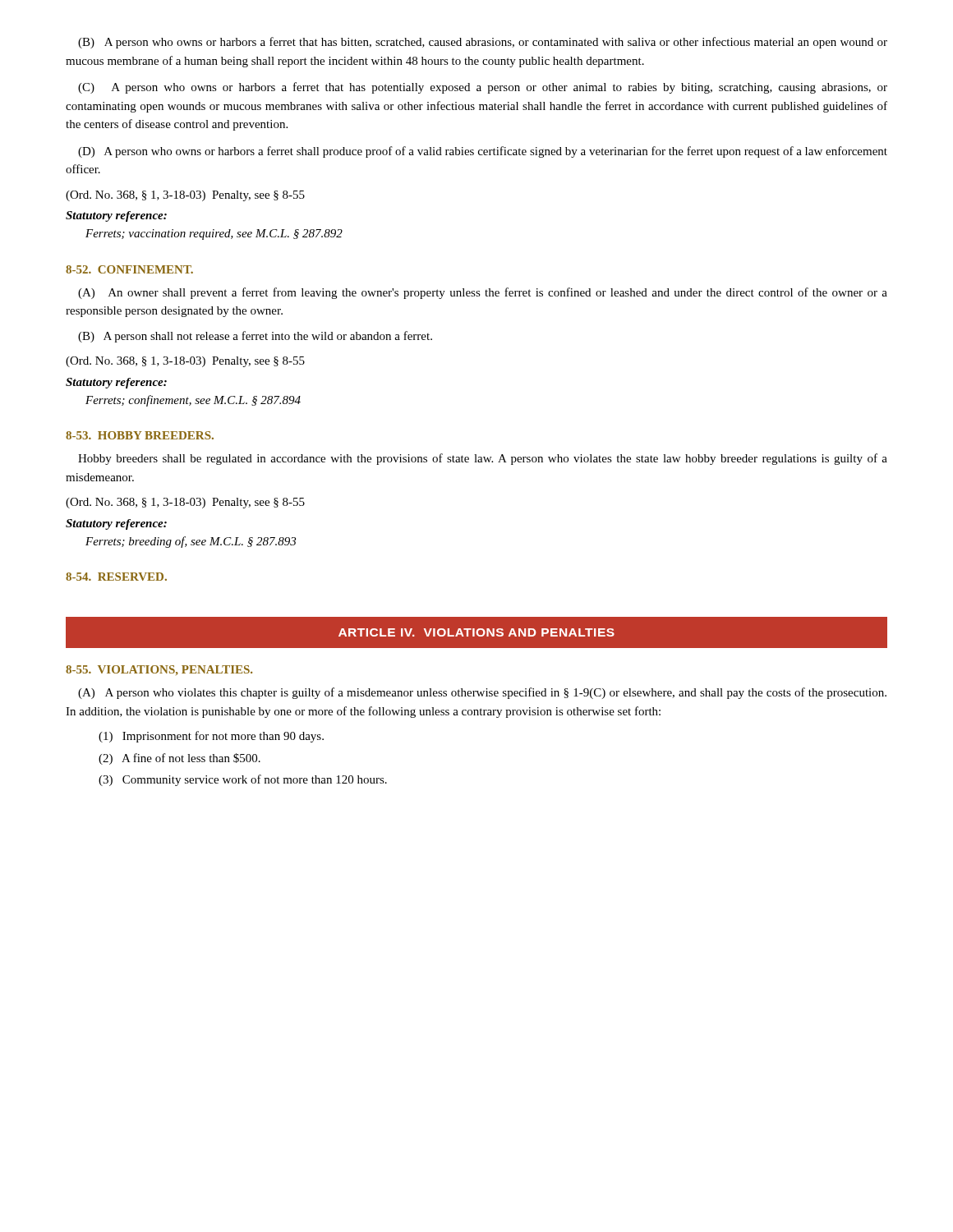Find the list item that reads "(2) A fine of not less"
The image size is (953, 1232).
point(180,758)
